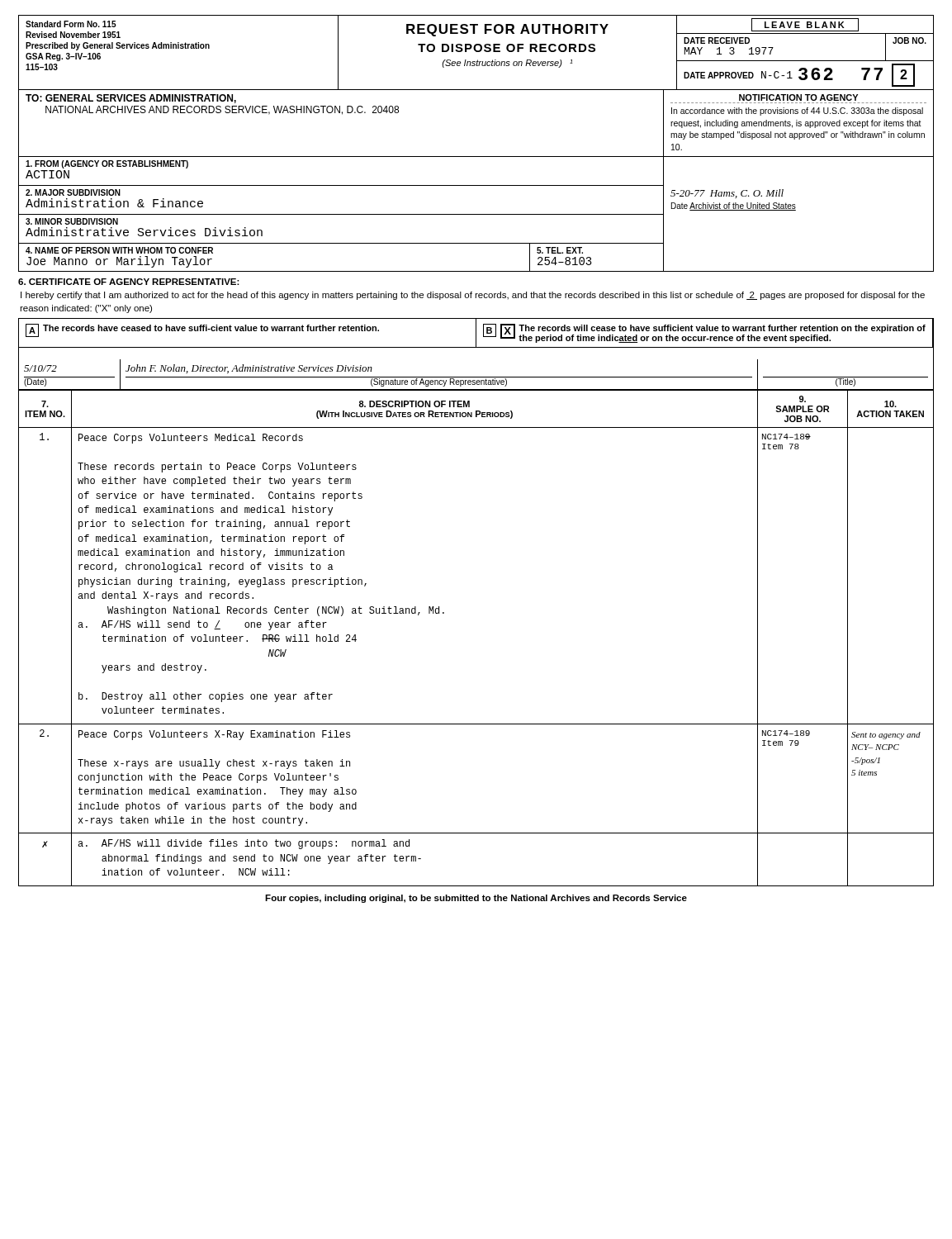Point to the block beginning "A The records have ceased to have suffi-cient"
The width and height of the screenshot is (952, 1239).
click(x=247, y=330)
